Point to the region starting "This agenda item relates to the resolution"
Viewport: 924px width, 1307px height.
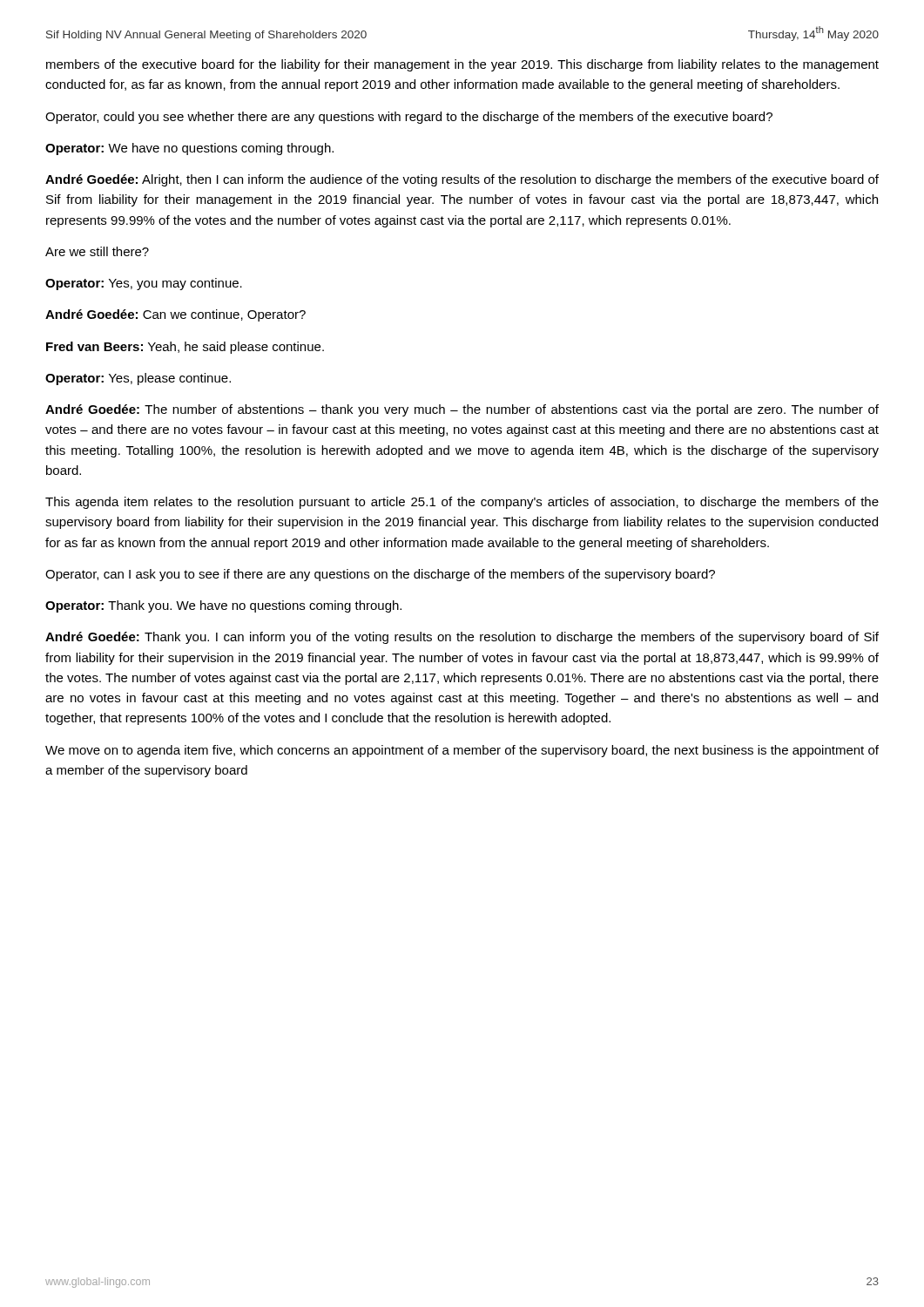462,522
